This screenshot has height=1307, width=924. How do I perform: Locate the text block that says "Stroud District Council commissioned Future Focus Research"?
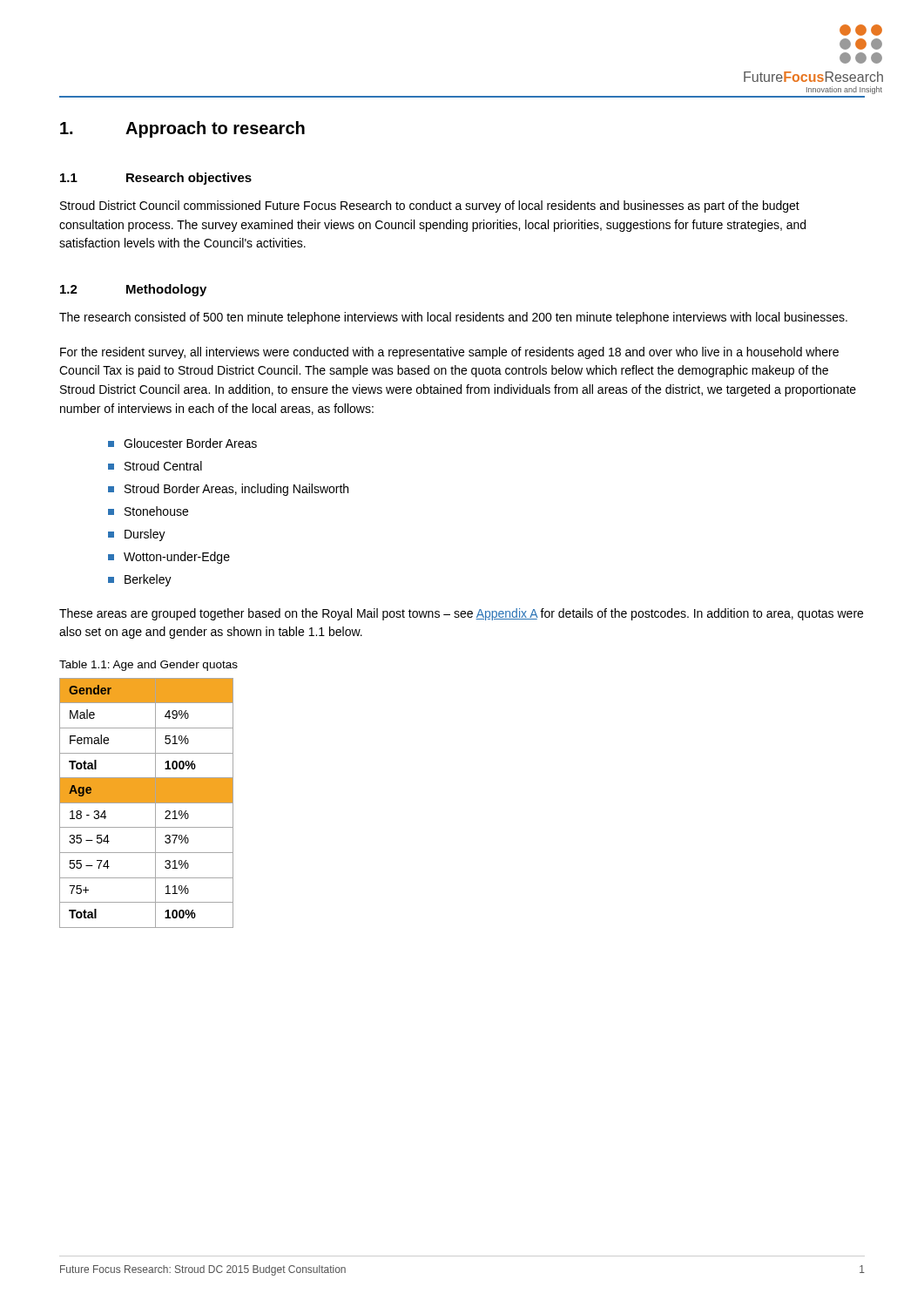433,225
